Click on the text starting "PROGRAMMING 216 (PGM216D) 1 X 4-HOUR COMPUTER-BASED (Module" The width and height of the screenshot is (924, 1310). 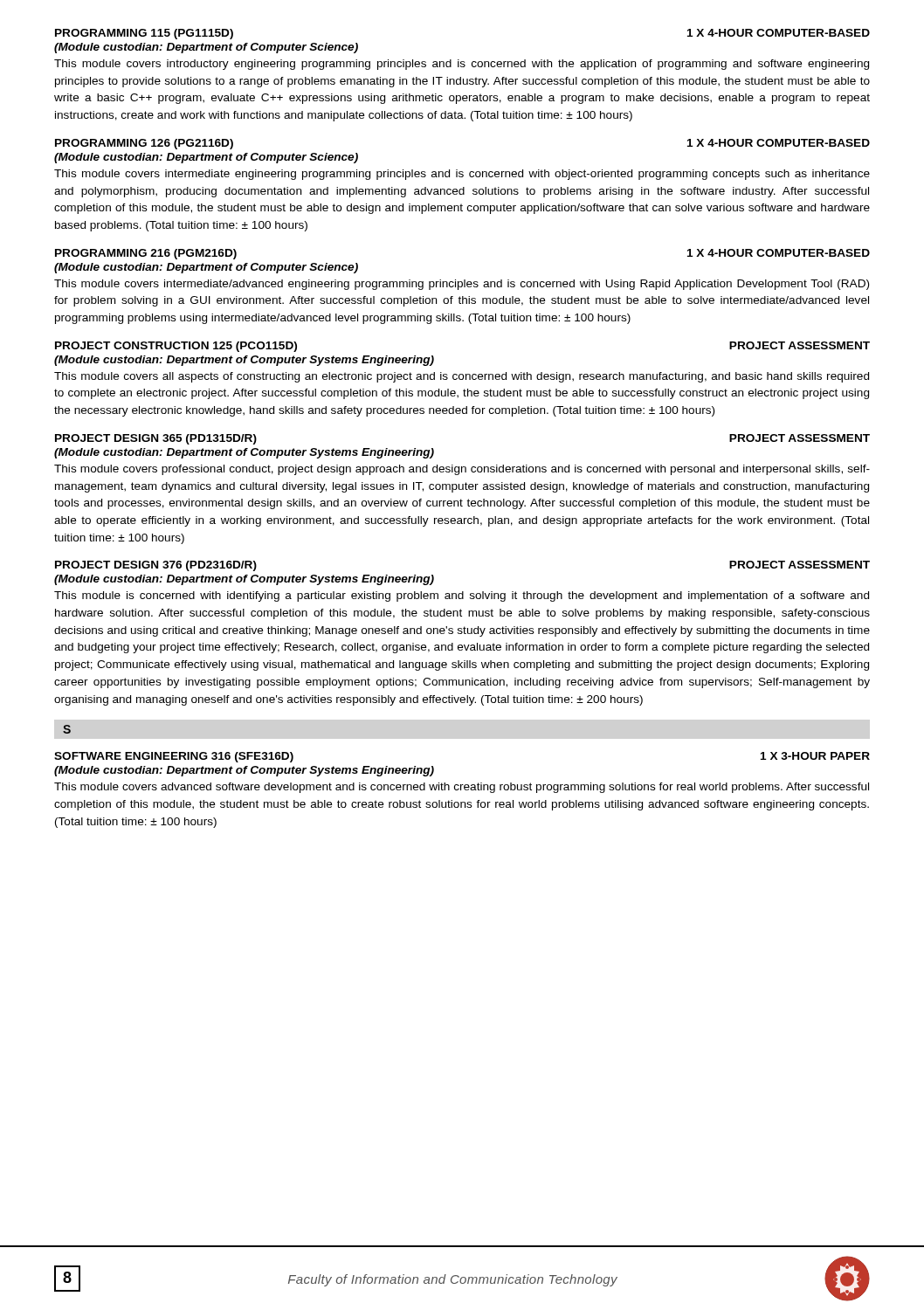[462, 286]
